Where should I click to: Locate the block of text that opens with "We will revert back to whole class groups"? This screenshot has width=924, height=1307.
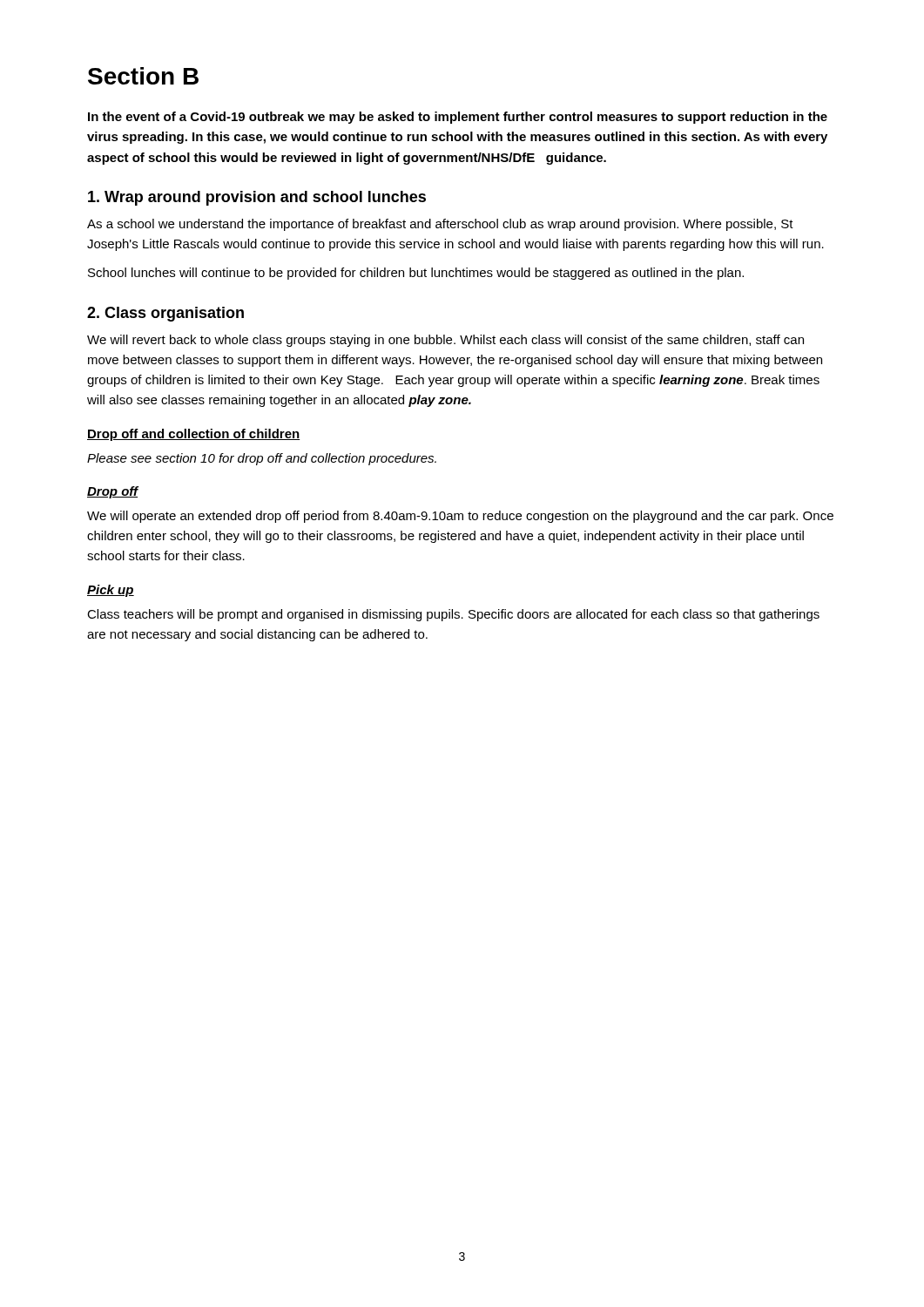click(x=455, y=369)
